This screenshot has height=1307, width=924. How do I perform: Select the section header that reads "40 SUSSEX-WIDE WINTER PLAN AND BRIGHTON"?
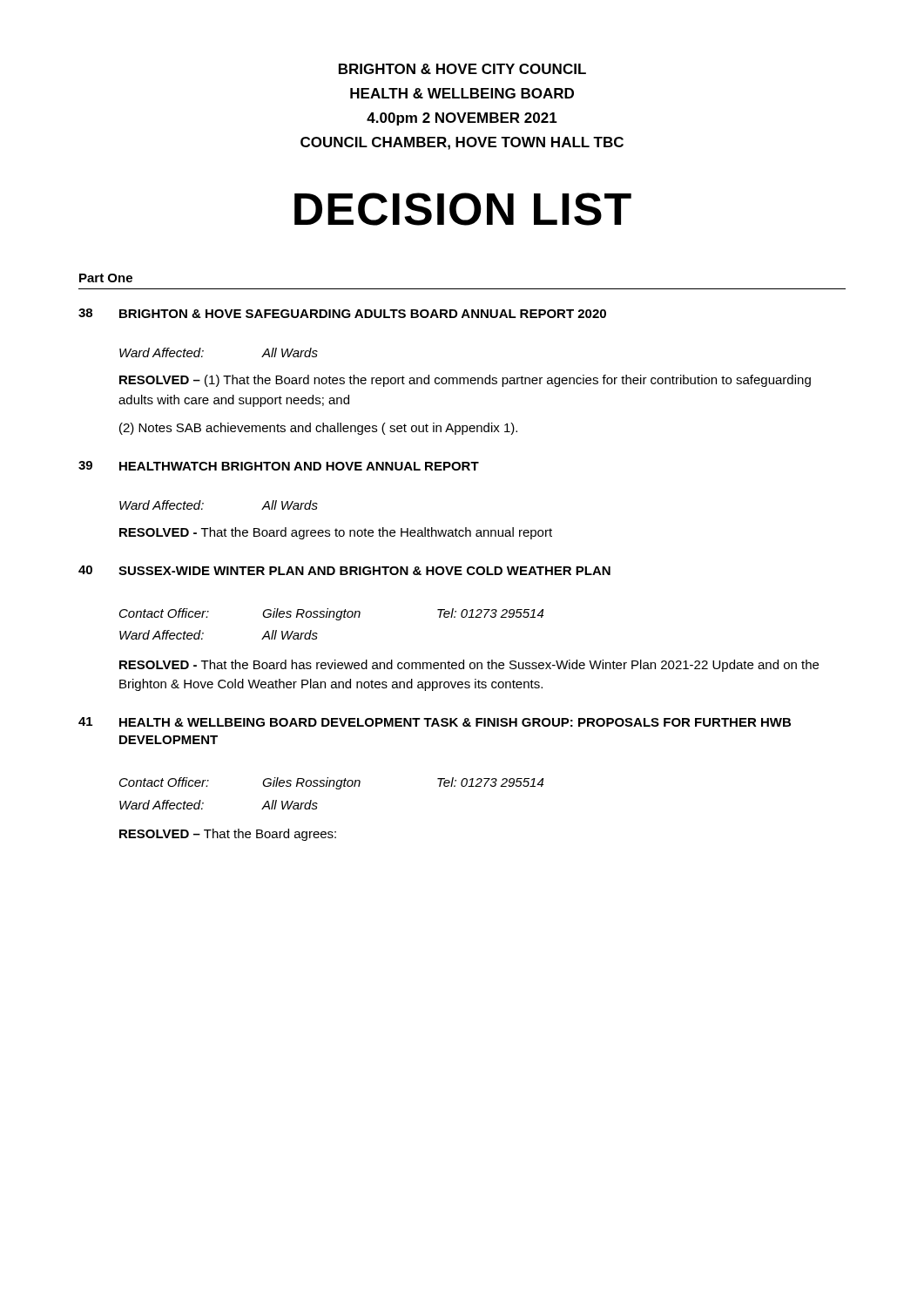[x=462, y=570]
